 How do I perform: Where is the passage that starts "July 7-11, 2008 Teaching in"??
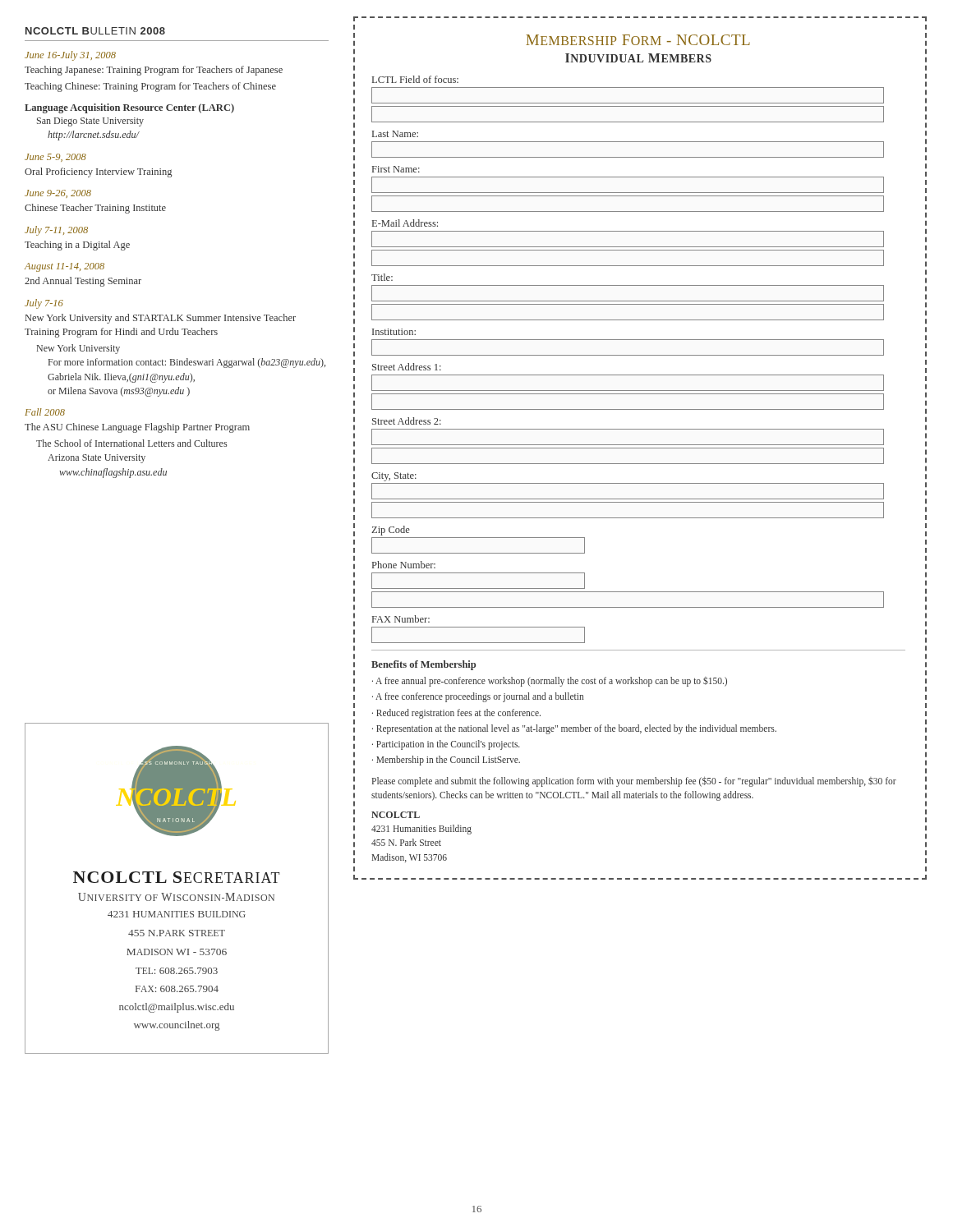pyautogui.click(x=56, y=231)
